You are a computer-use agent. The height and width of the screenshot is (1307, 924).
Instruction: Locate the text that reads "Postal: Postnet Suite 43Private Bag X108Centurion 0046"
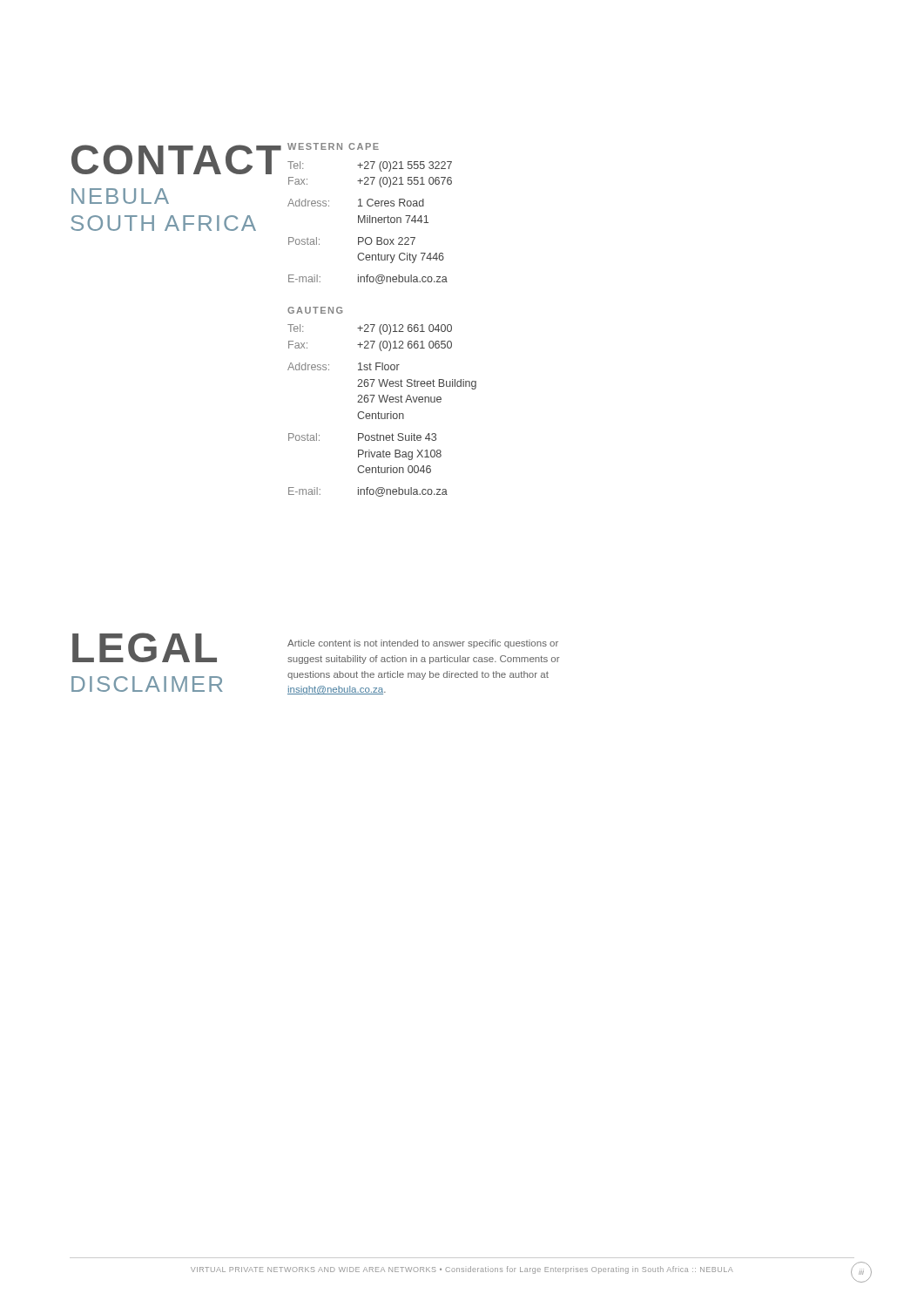(x=365, y=454)
